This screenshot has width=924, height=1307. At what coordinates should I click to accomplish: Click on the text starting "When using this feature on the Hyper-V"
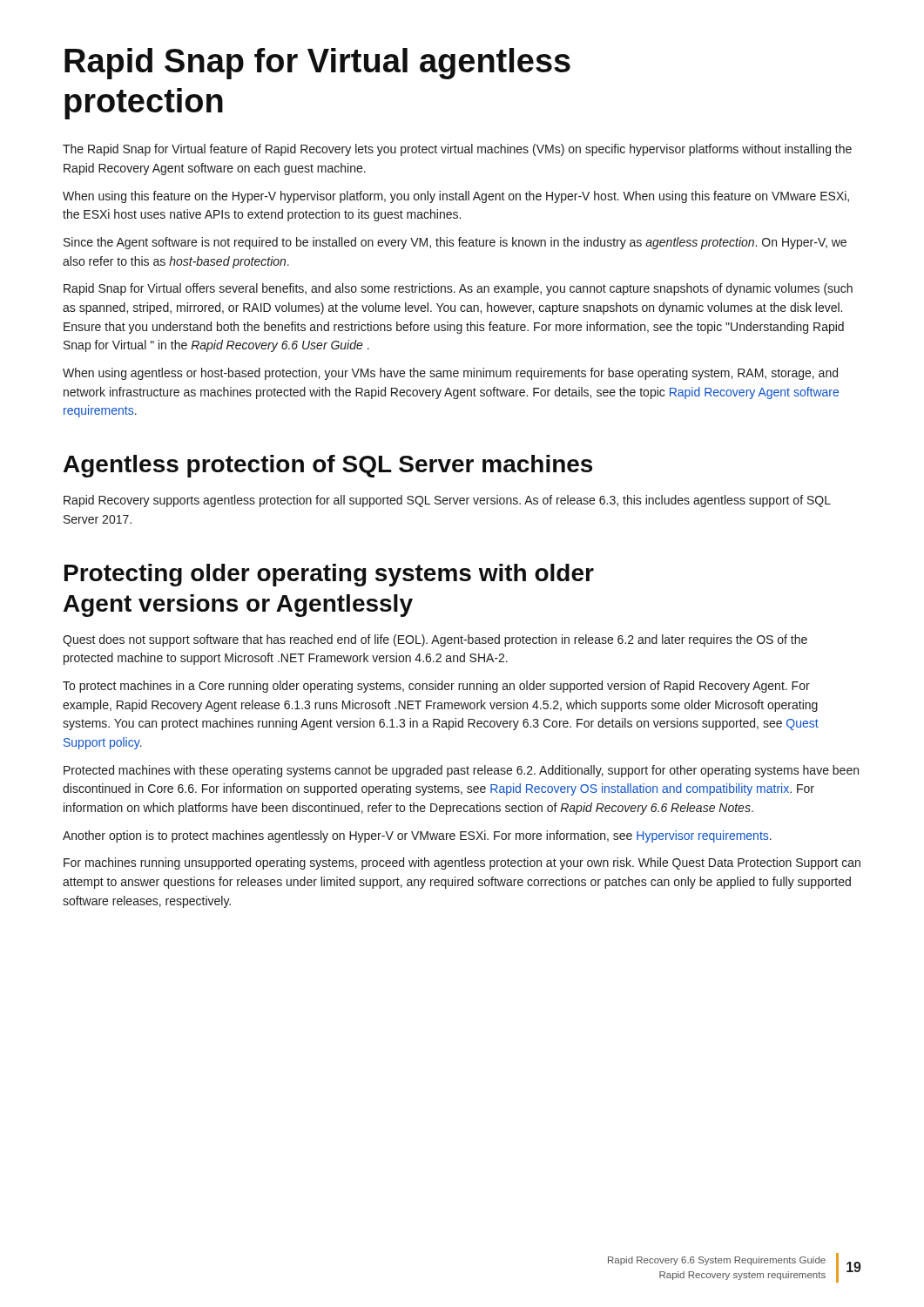point(462,206)
